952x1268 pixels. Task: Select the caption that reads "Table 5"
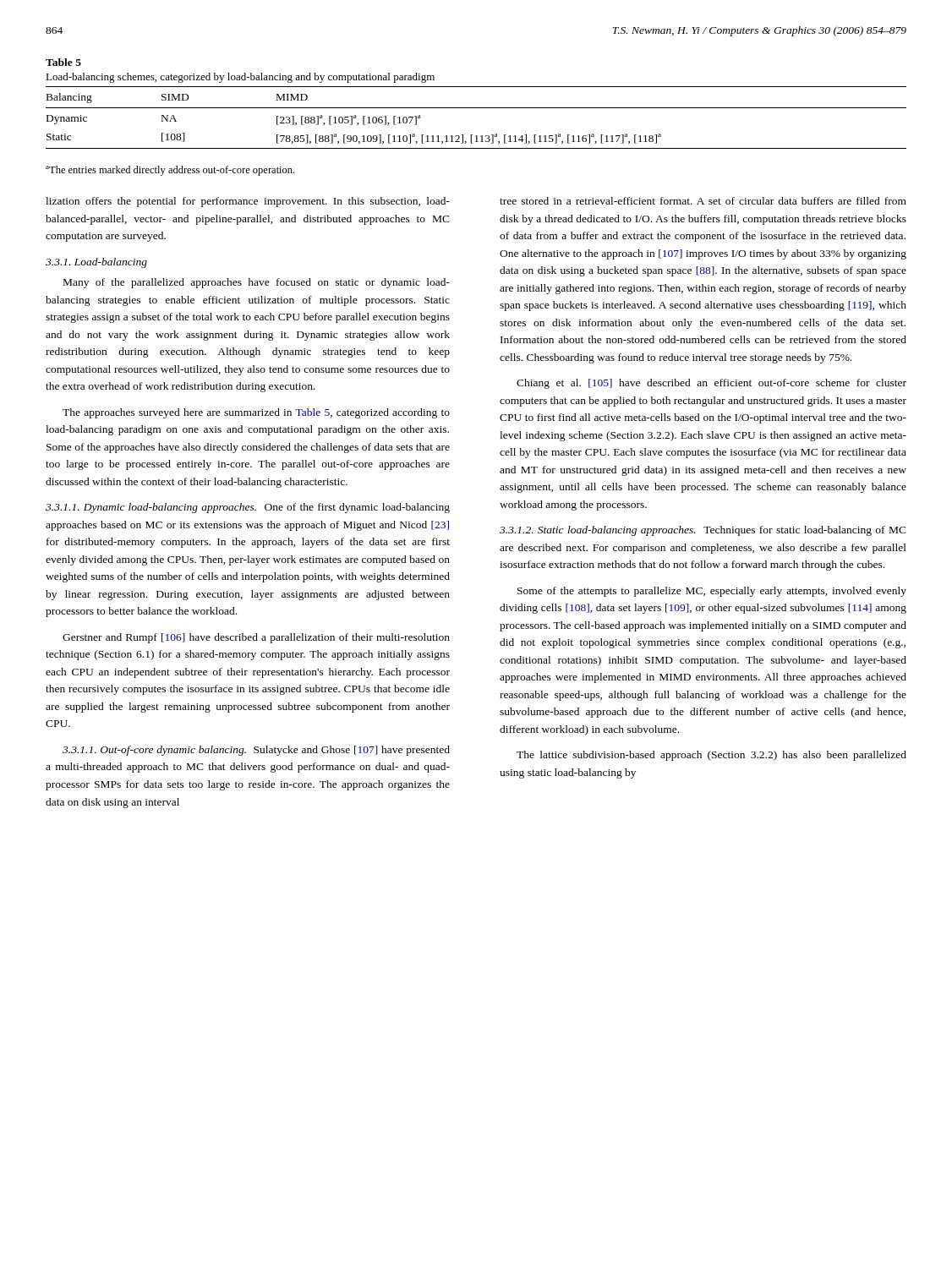[63, 62]
